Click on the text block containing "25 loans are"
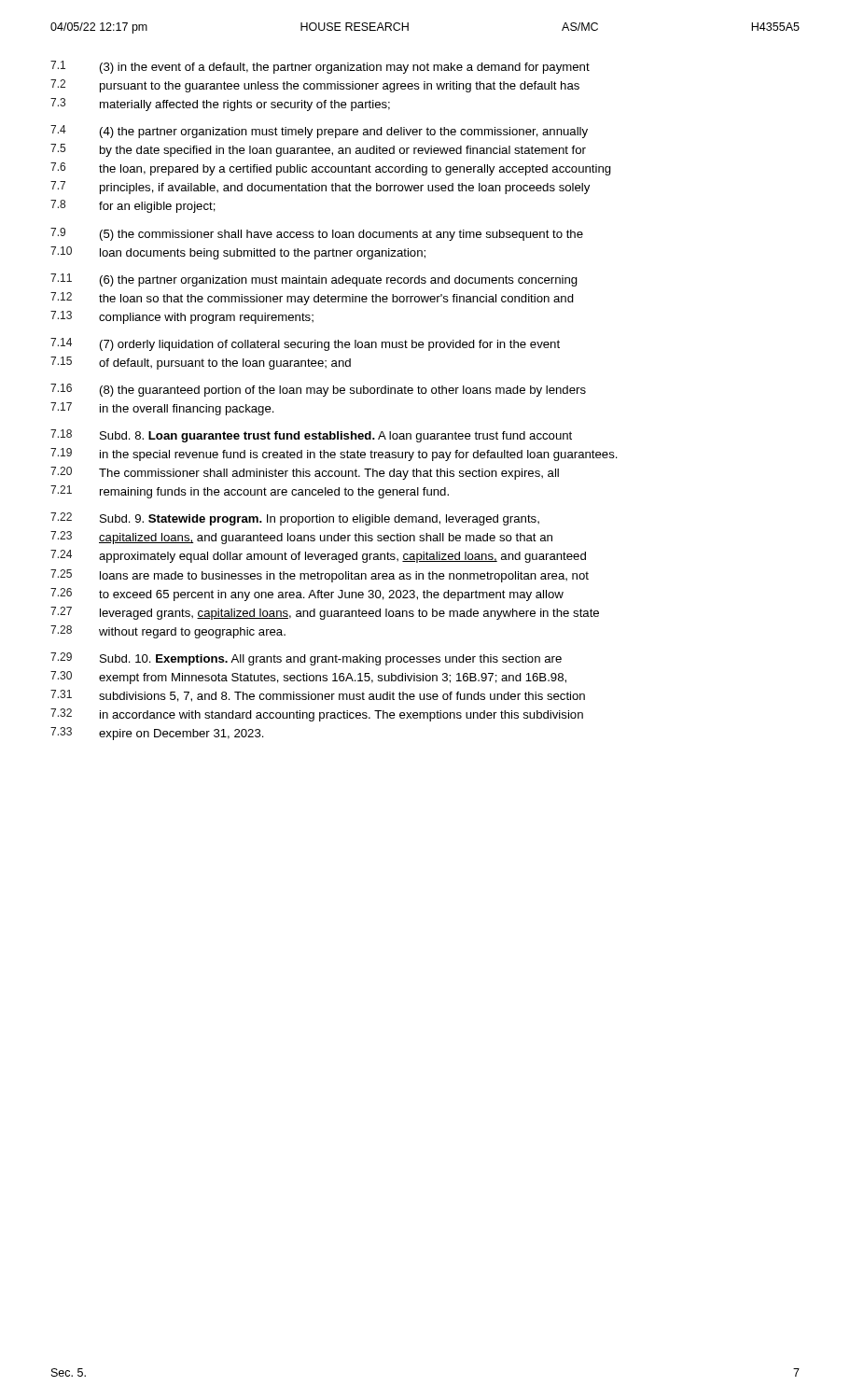Image resolution: width=850 pixels, height=1400 pixels. pos(425,575)
